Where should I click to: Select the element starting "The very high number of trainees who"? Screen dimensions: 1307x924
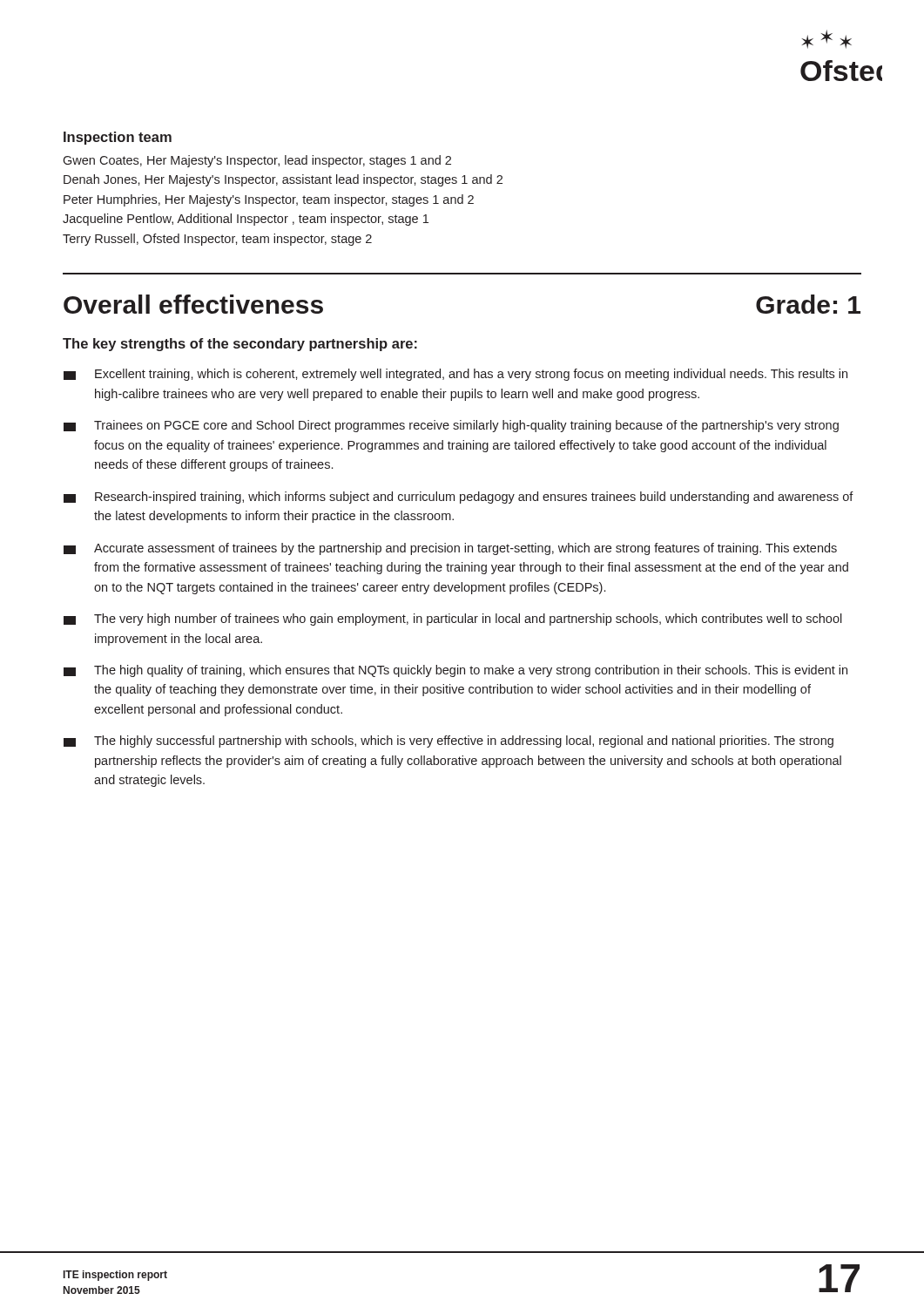(x=462, y=629)
